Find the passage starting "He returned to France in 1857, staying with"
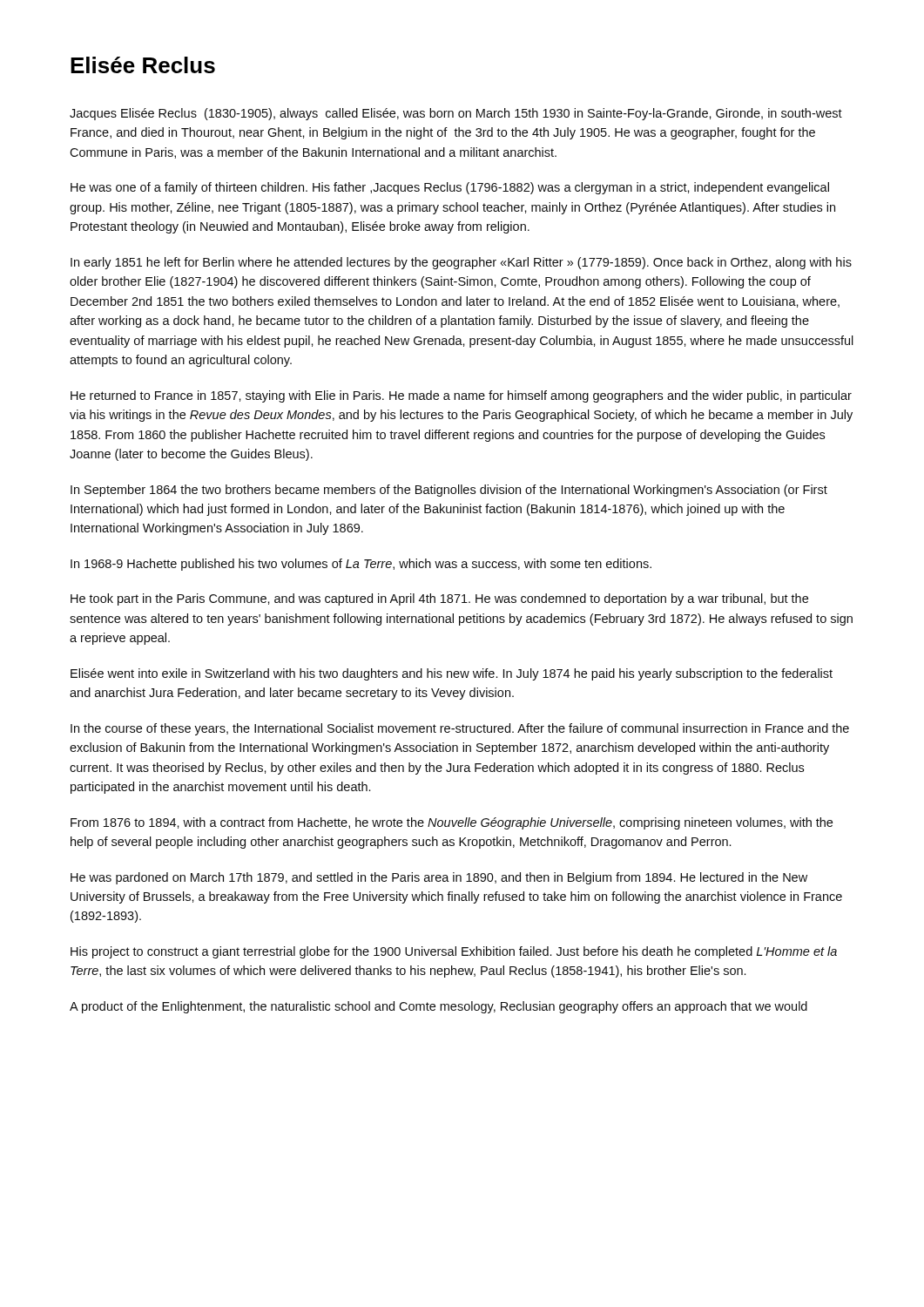This screenshot has height=1307, width=924. point(461,425)
